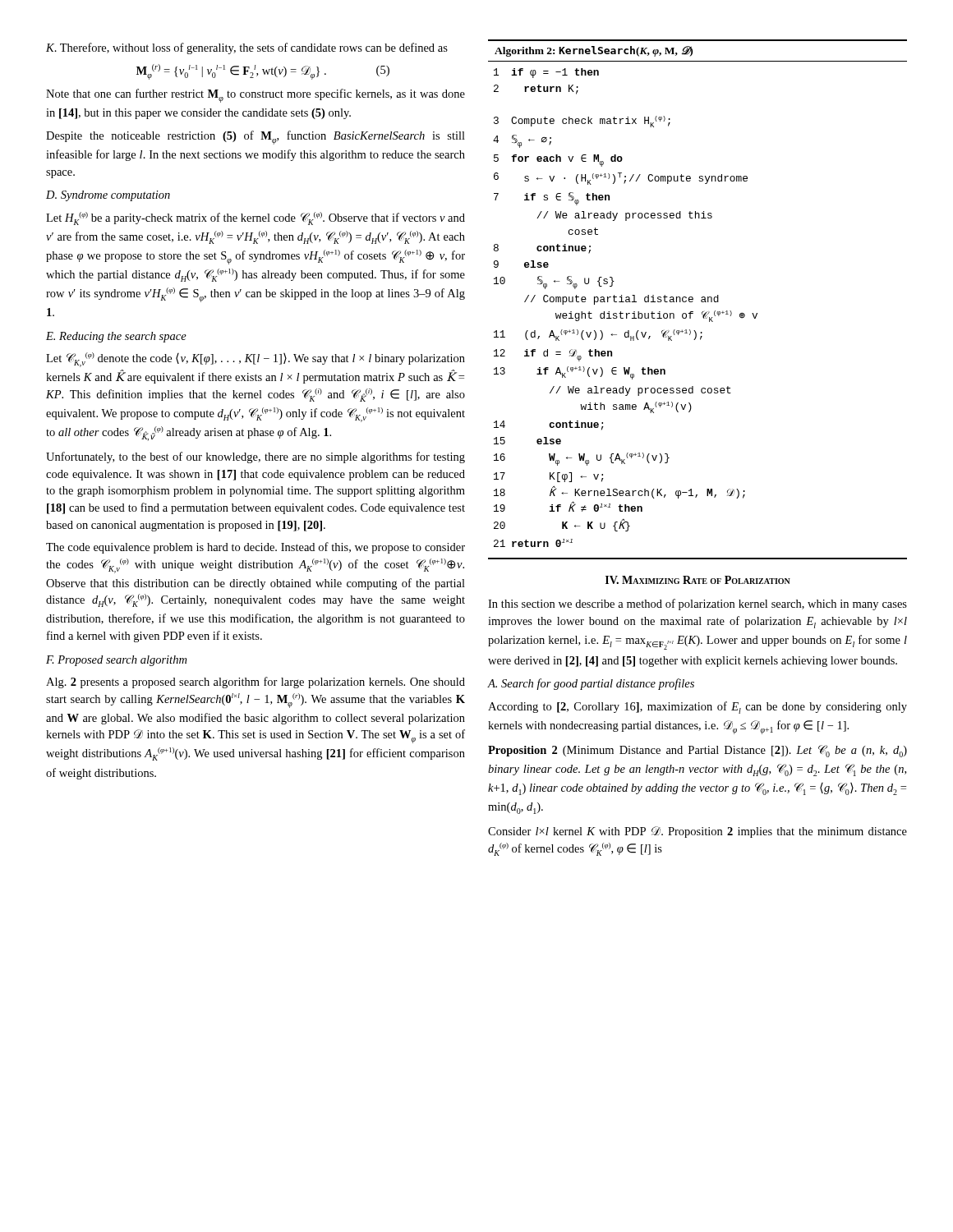Locate the element starting "K. Therefore, without loss of generality, the sets"

click(255, 48)
